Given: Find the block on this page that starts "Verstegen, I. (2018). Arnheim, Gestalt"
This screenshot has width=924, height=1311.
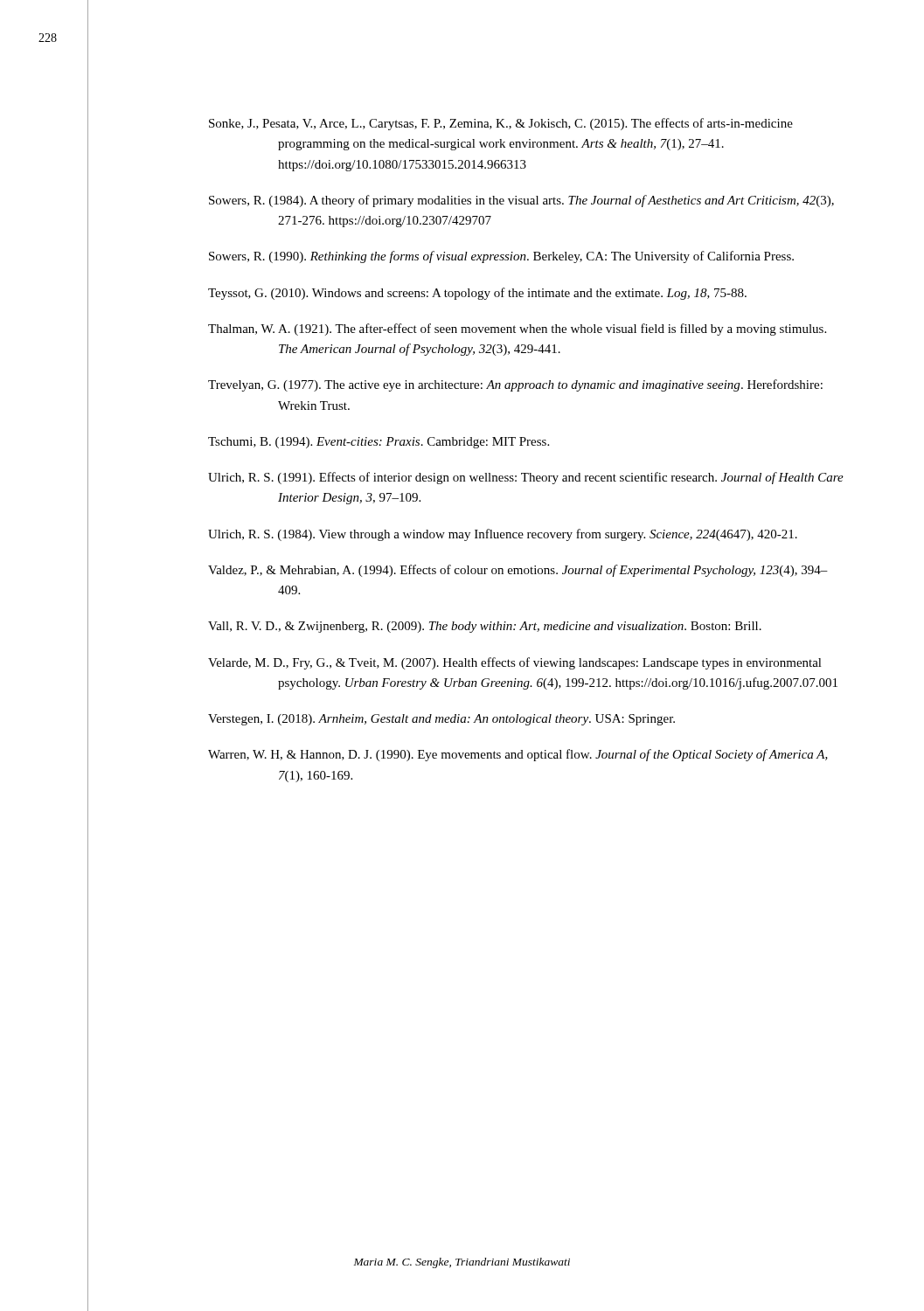Looking at the screenshot, I should (x=442, y=718).
